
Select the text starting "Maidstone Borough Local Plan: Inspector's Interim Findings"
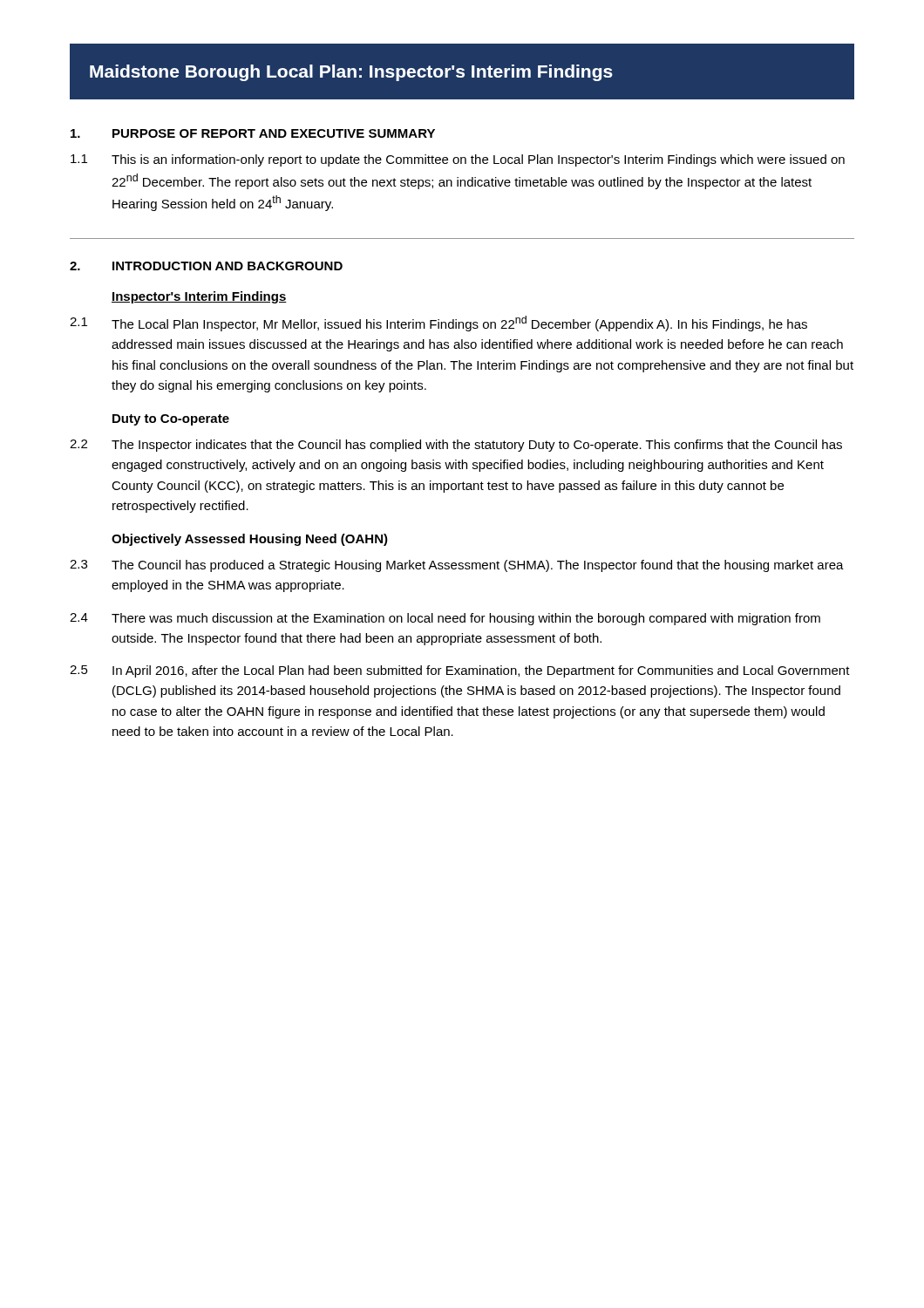(462, 72)
